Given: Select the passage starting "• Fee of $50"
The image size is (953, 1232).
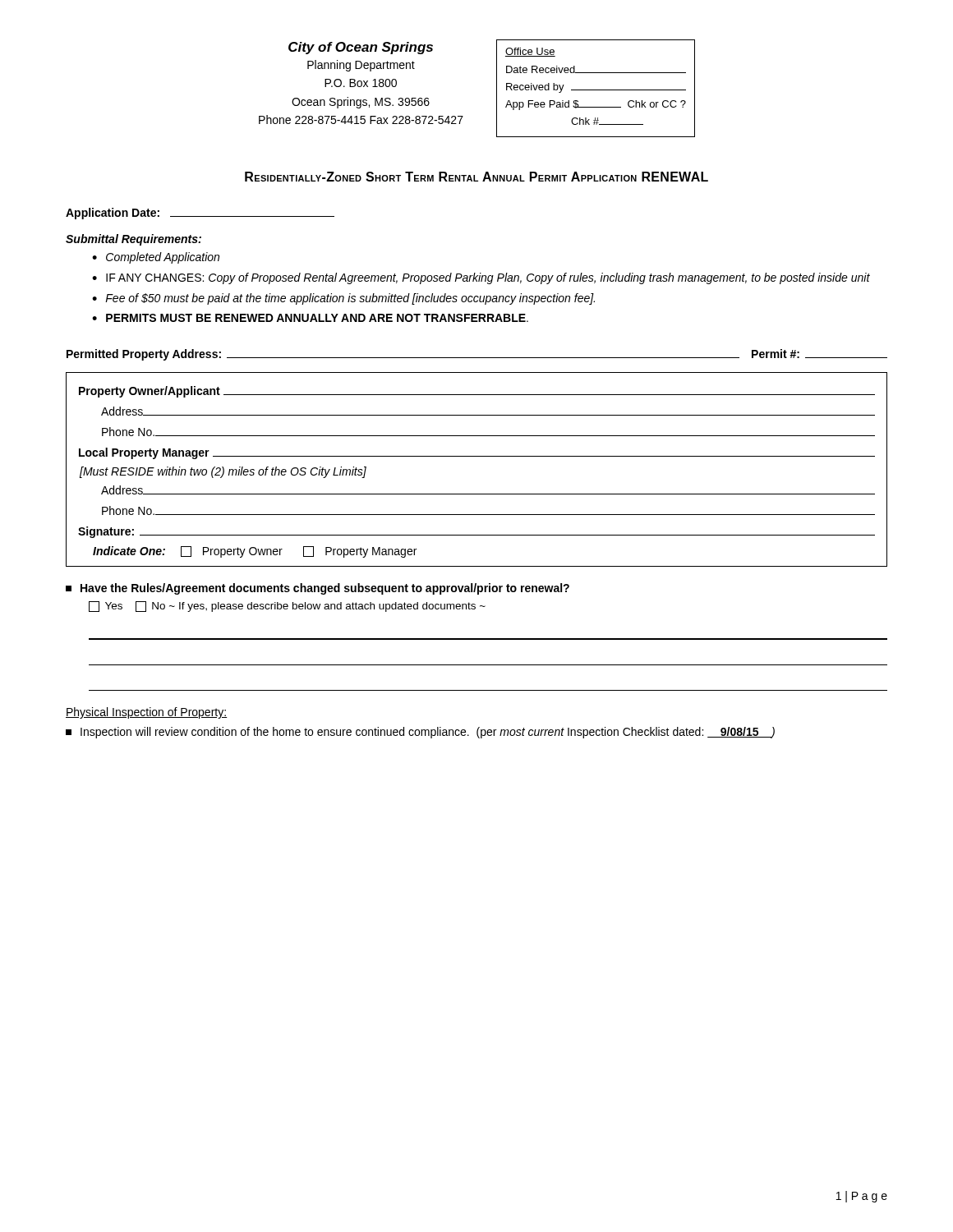Looking at the screenshot, I should [x=344, y=299].
